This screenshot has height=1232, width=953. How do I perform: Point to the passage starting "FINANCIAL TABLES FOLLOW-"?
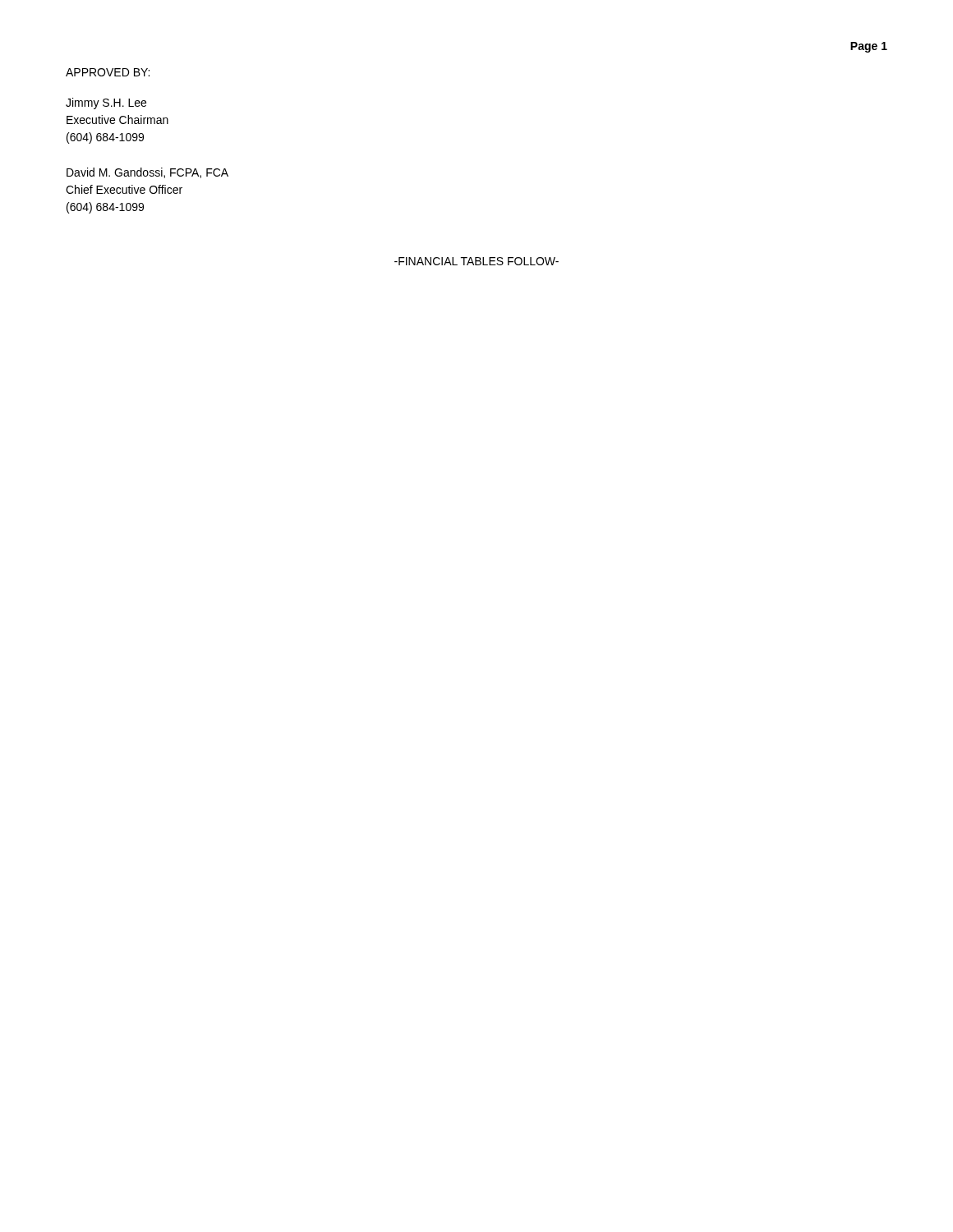(476, 261)
